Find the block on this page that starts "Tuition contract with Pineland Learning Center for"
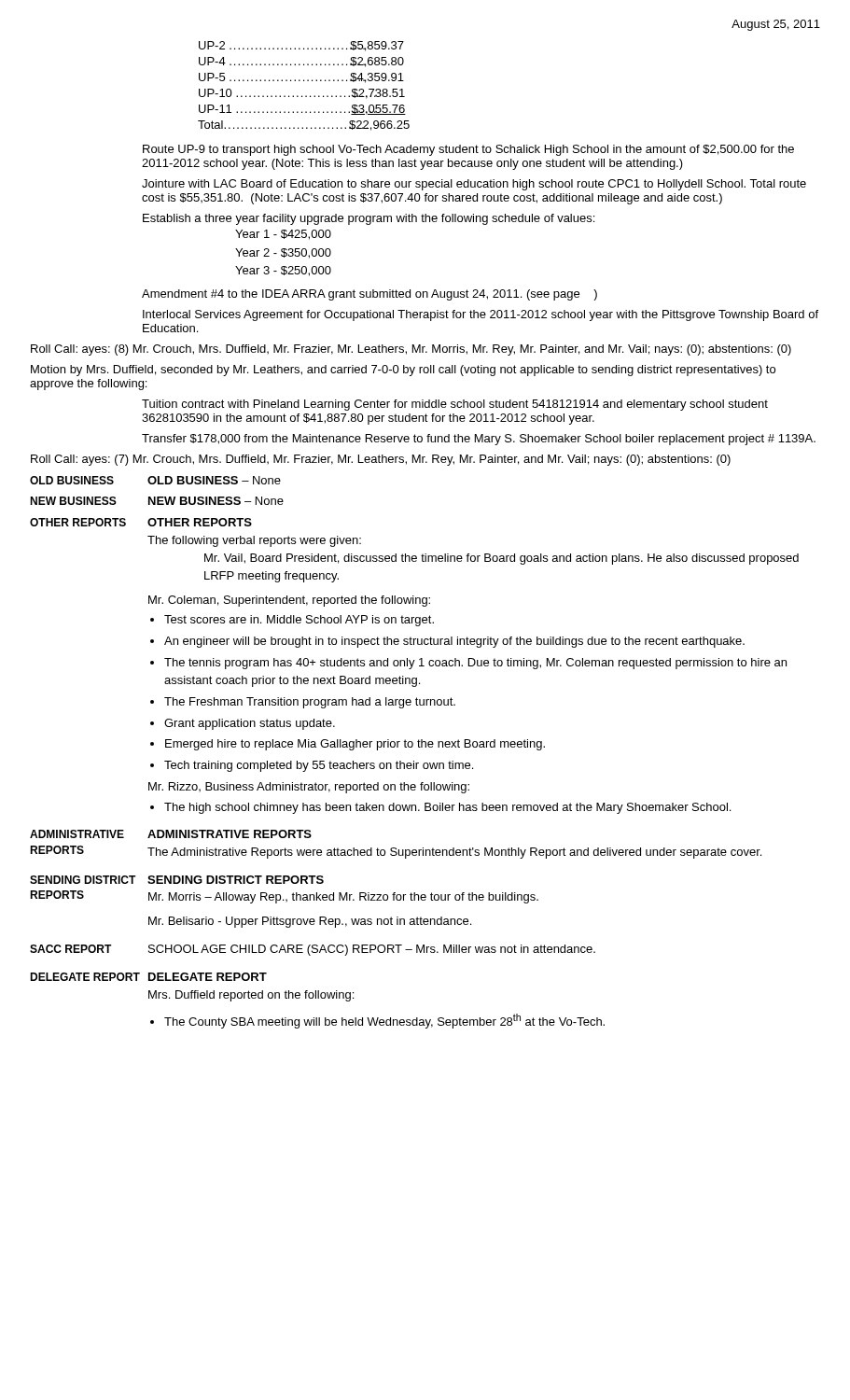Viewport: 850px width, 1400px height. click(x=455, y=410)
